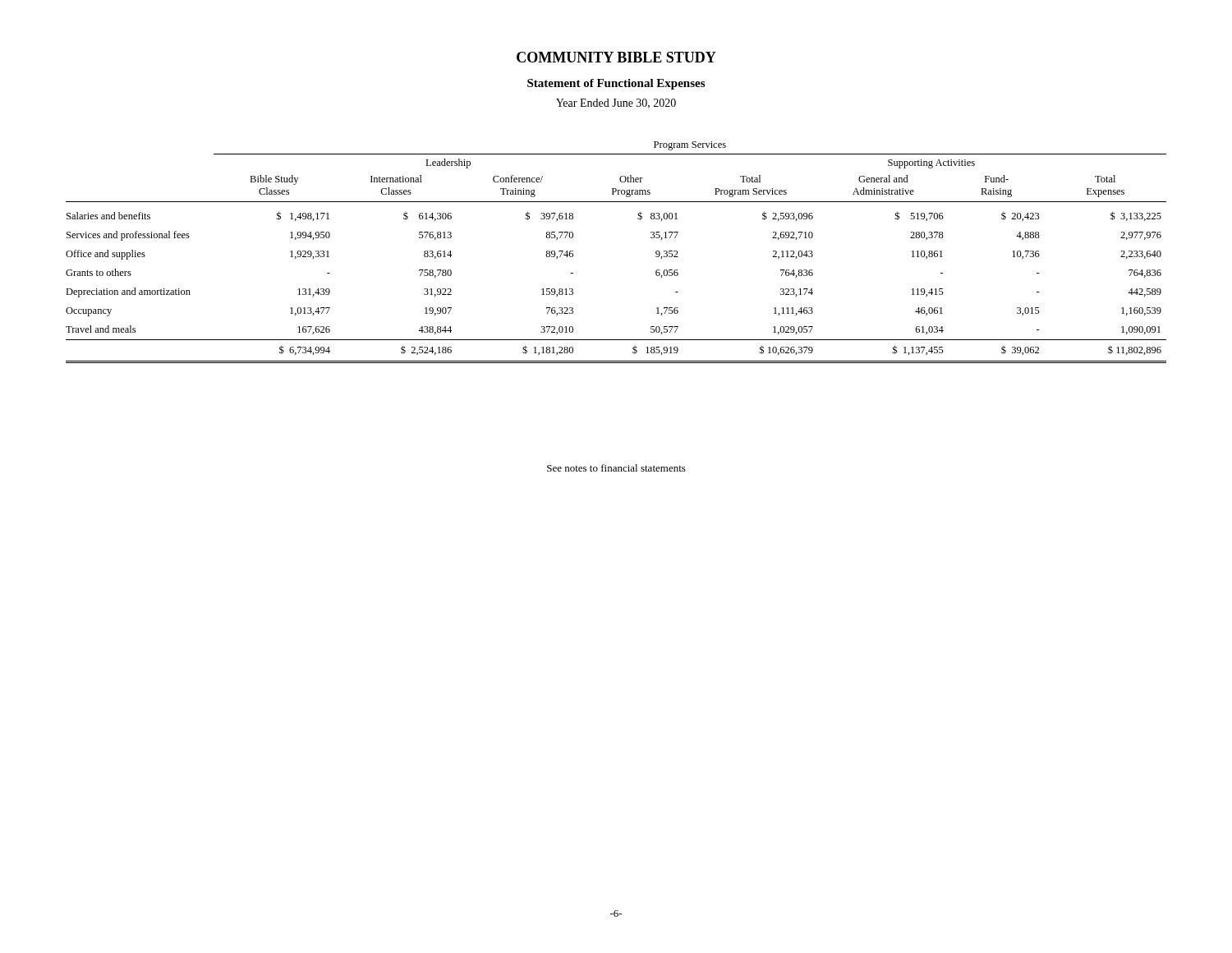
Task: Find the table that mentions "$ 10,626,379"
Action: pyautogui.click(x=616, y=250)
